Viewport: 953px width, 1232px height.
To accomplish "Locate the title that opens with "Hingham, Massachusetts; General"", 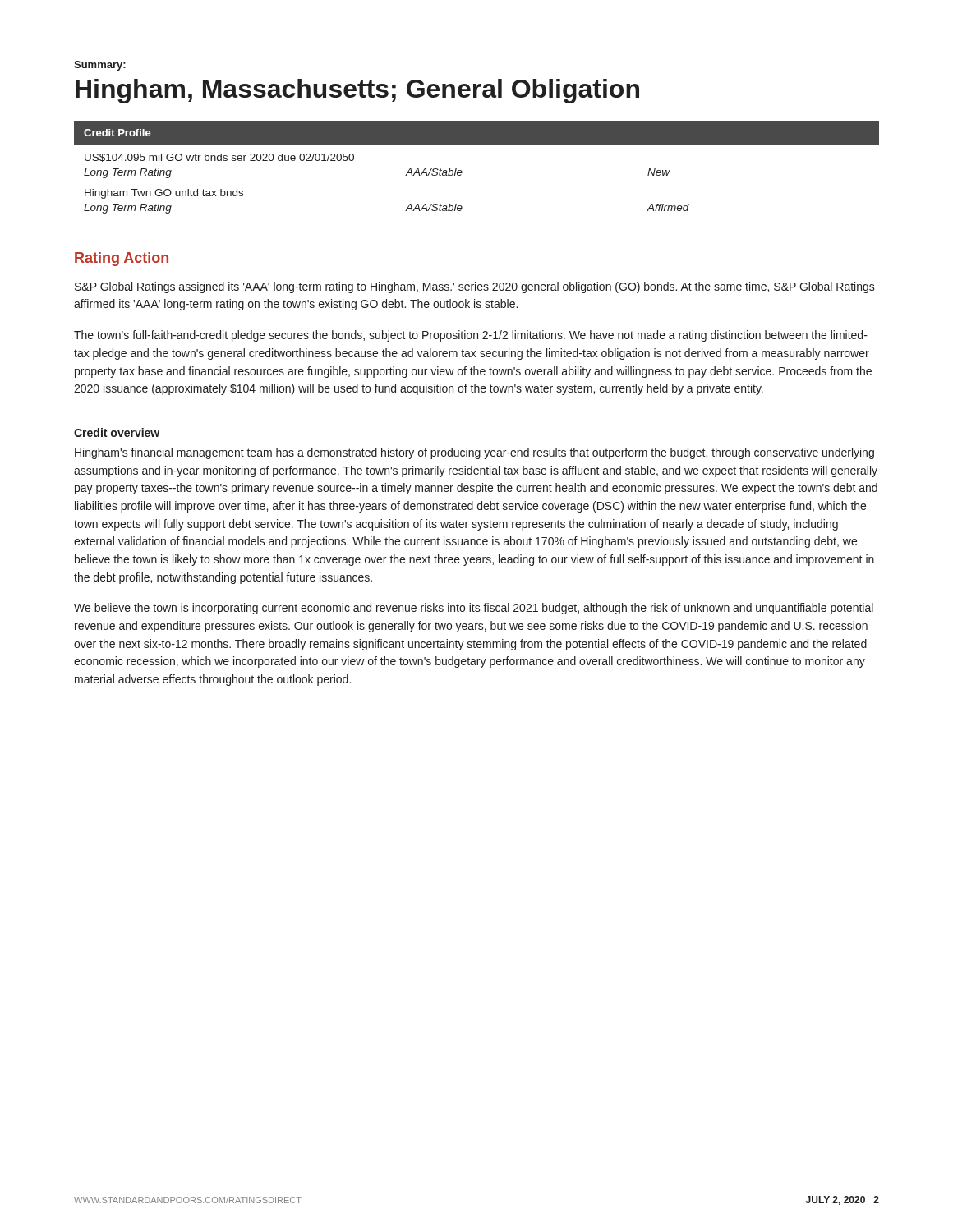I will click(357, 89).
